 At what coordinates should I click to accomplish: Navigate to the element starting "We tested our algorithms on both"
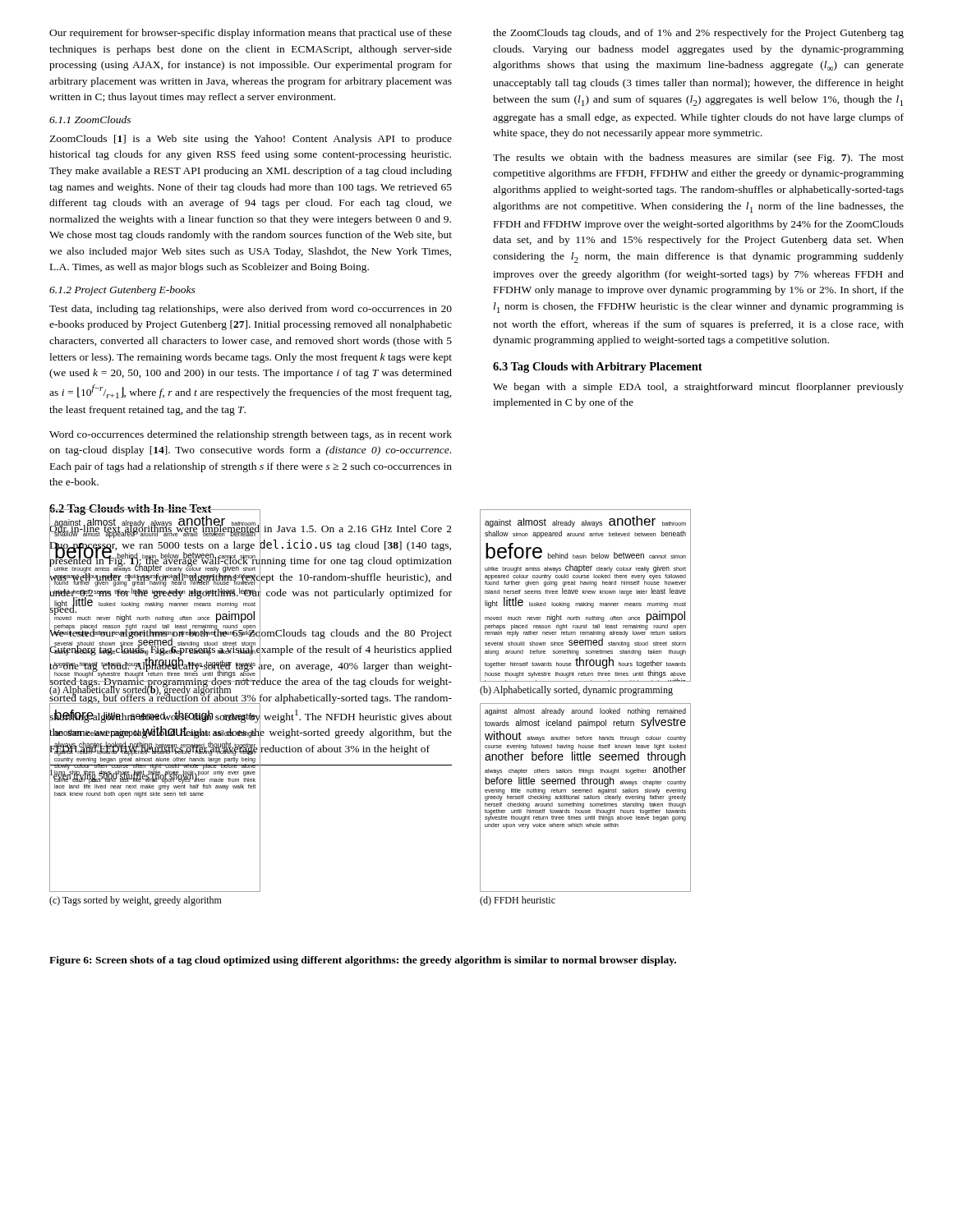click(251, 691)
